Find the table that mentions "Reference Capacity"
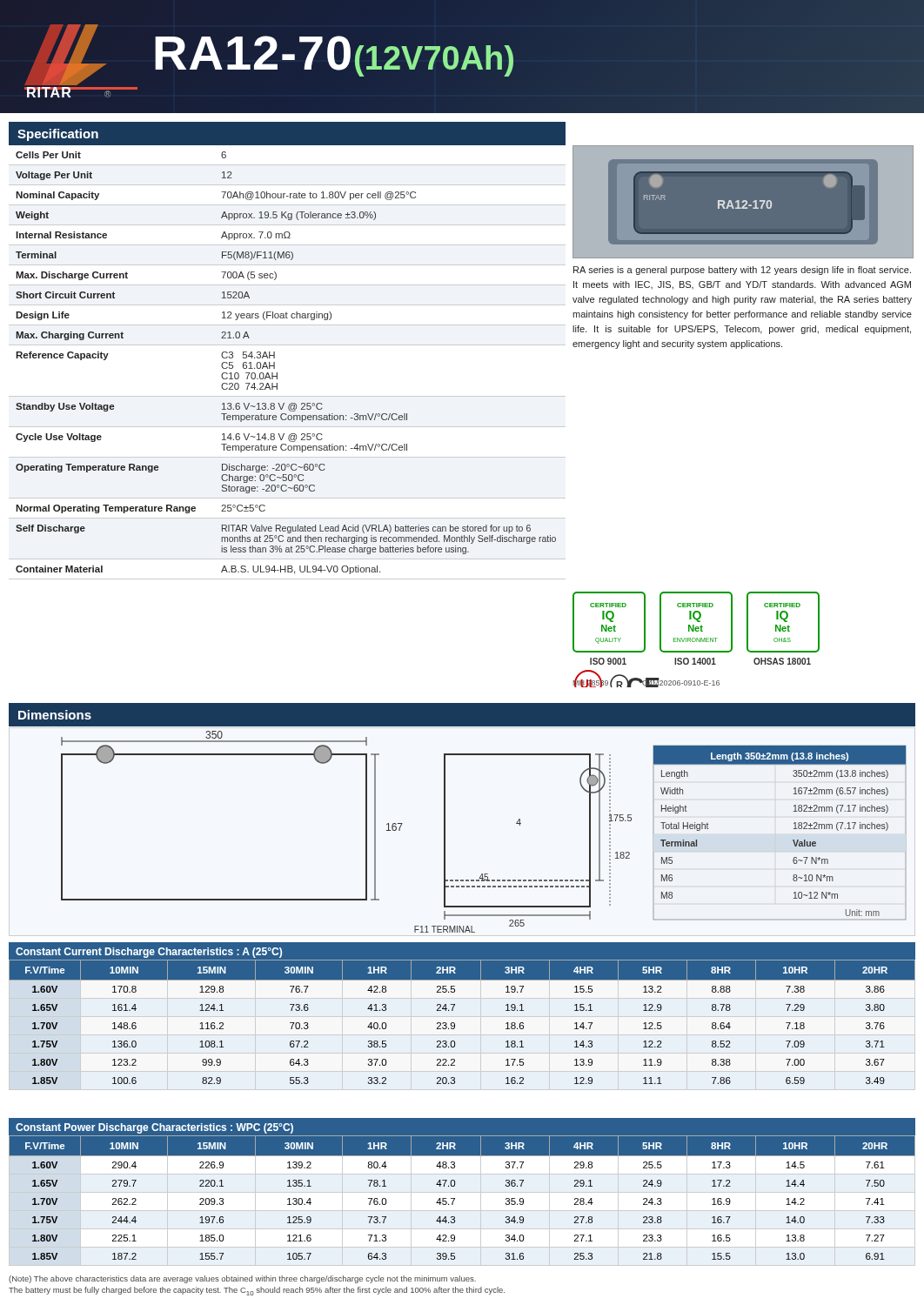 (287, 362)
